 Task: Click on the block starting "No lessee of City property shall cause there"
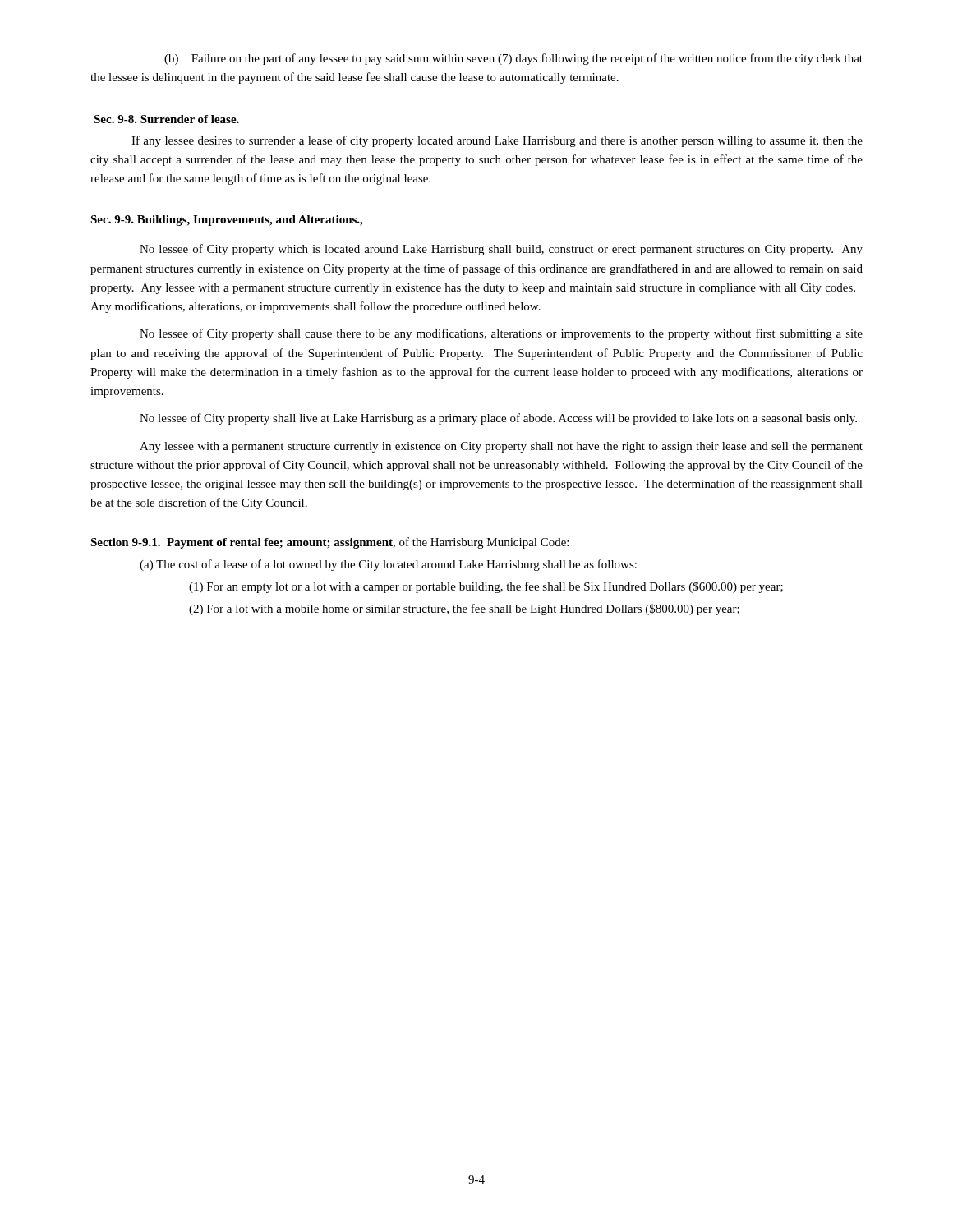476,363
